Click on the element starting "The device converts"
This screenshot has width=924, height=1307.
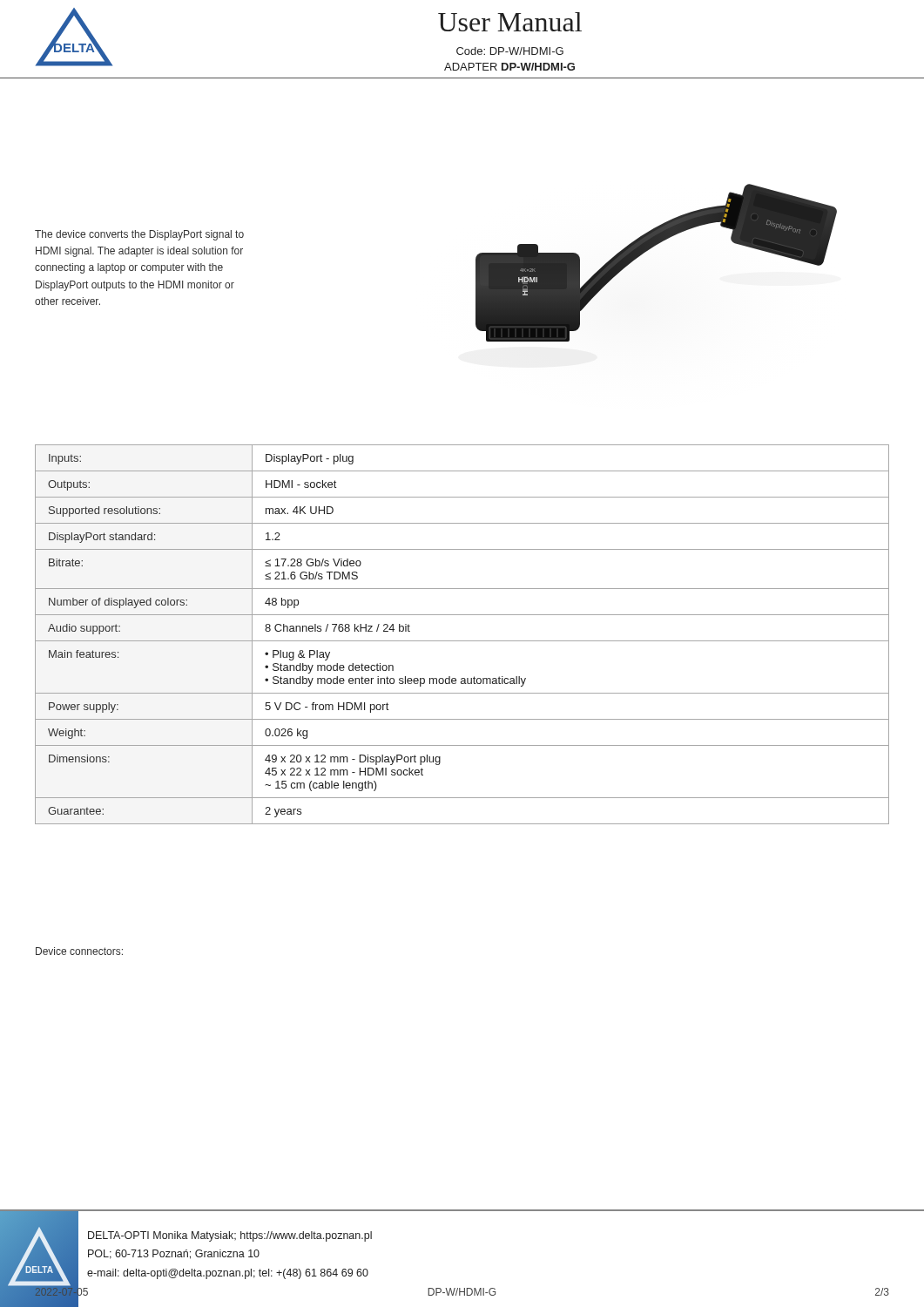click(139, 268)
